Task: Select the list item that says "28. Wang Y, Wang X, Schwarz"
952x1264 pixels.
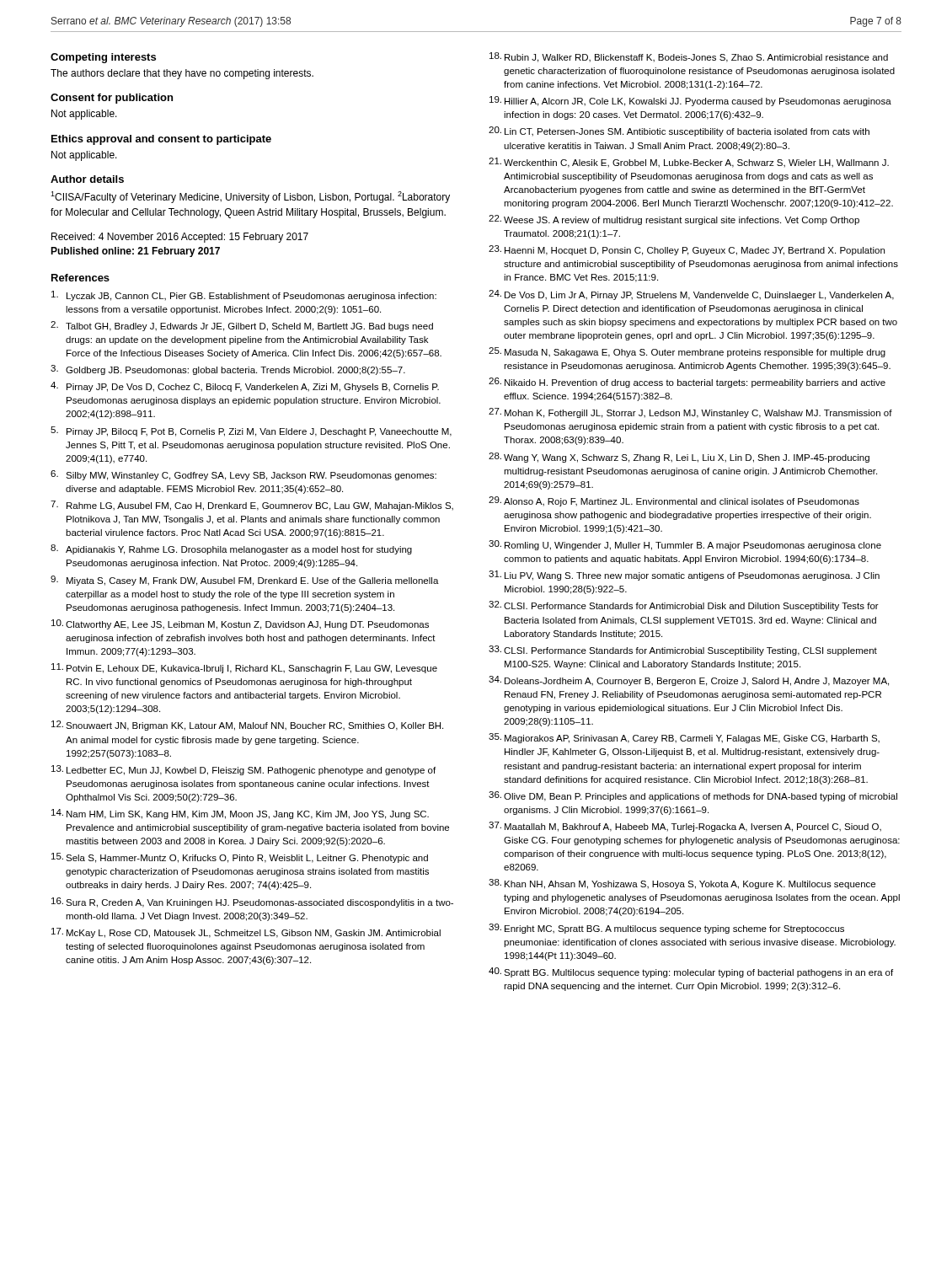Action: tap(695, 471)
